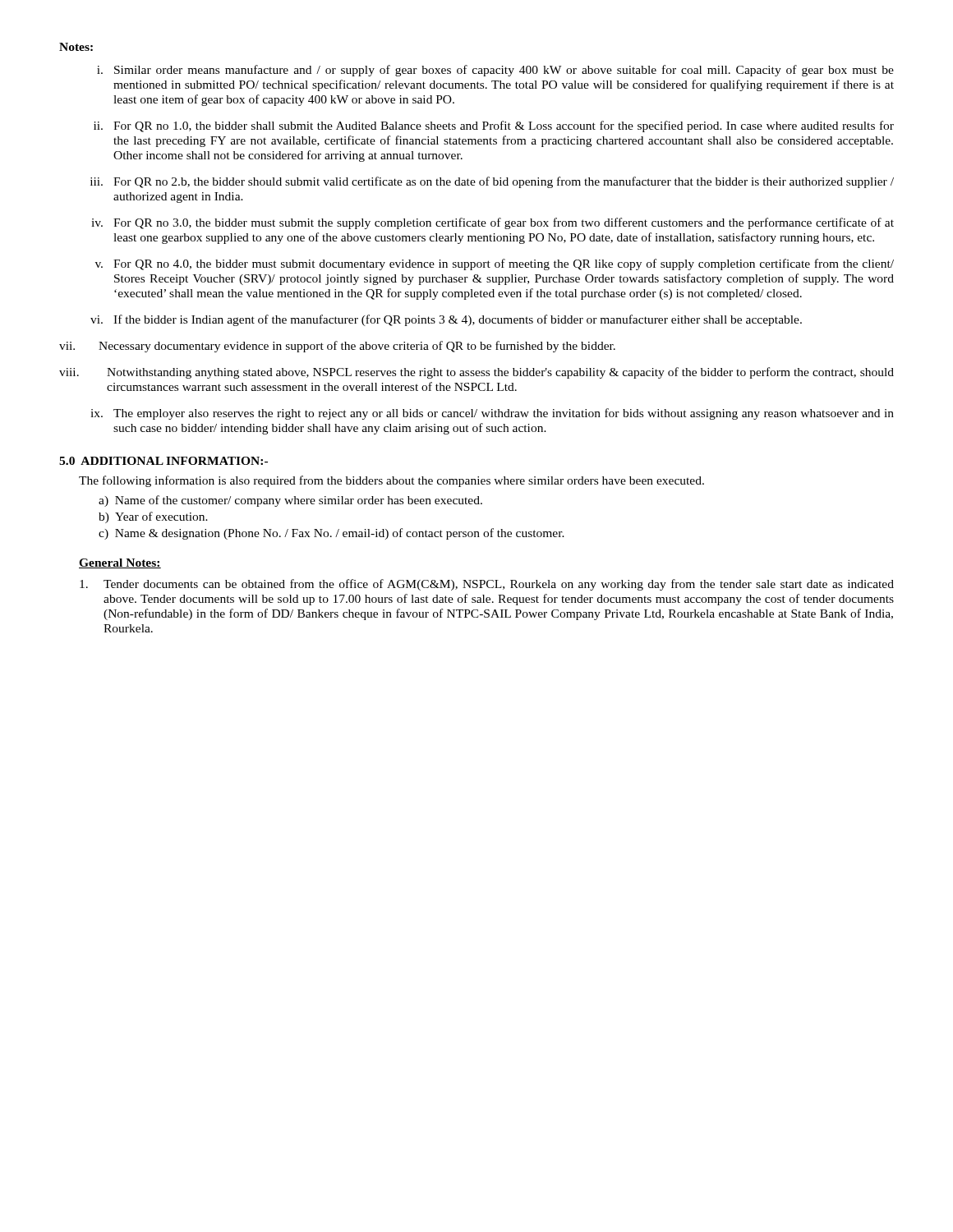
Task: Find the list item containing "iv. For QR no"
Action: (x=476, y=230)
